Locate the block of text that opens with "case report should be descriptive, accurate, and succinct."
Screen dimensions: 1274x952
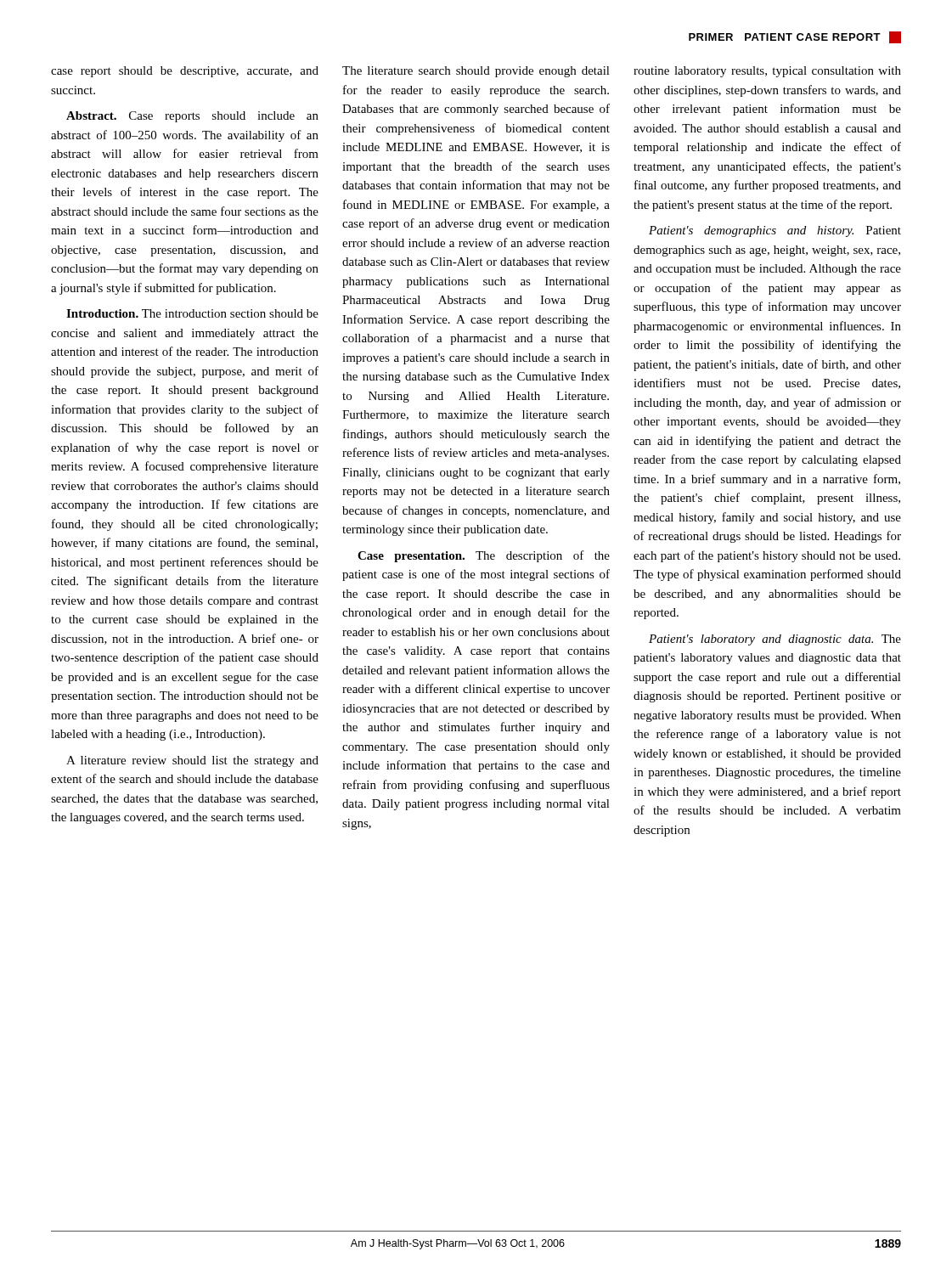(476, 450)
